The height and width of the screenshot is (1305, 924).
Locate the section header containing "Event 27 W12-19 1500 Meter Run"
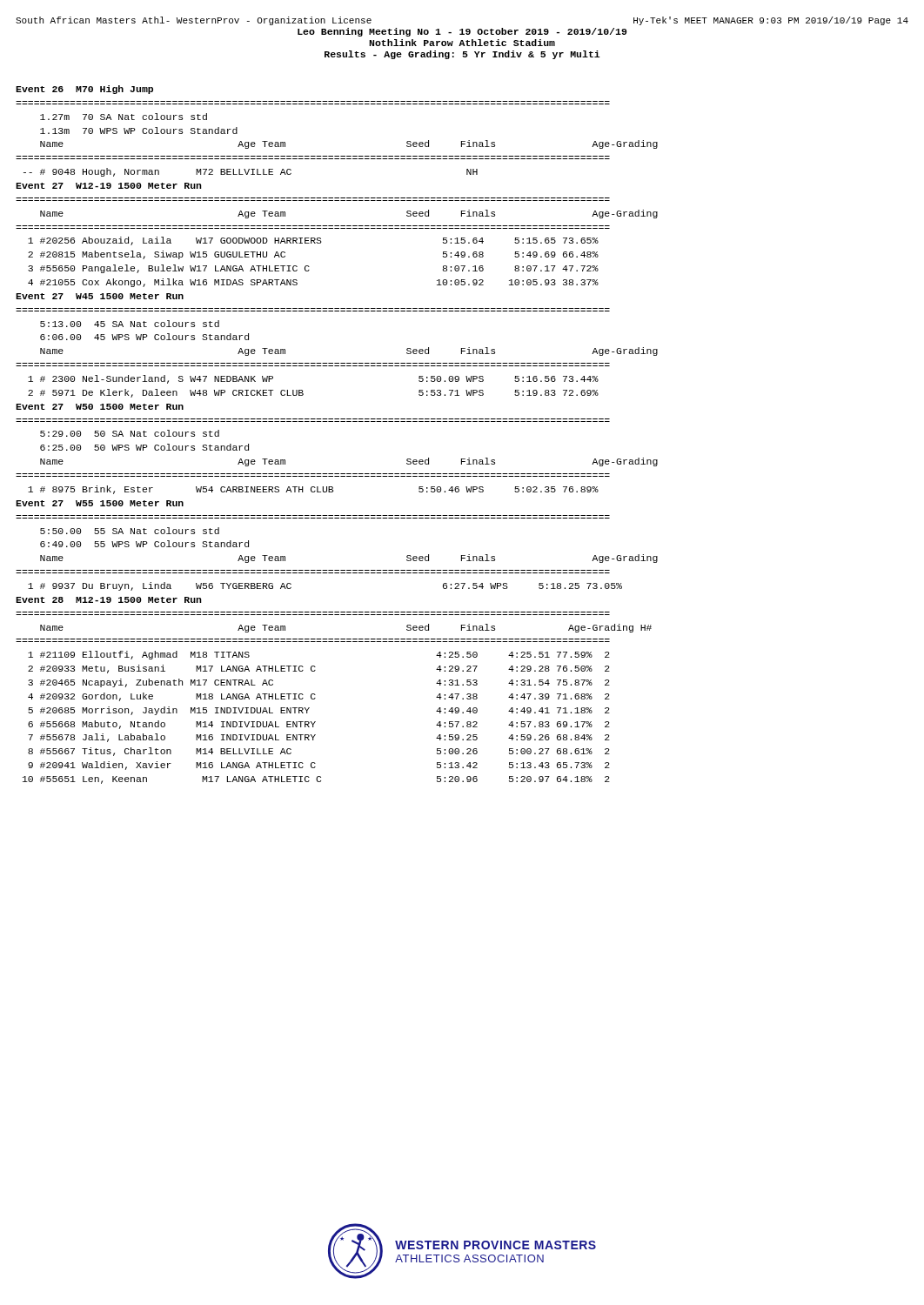462,186
